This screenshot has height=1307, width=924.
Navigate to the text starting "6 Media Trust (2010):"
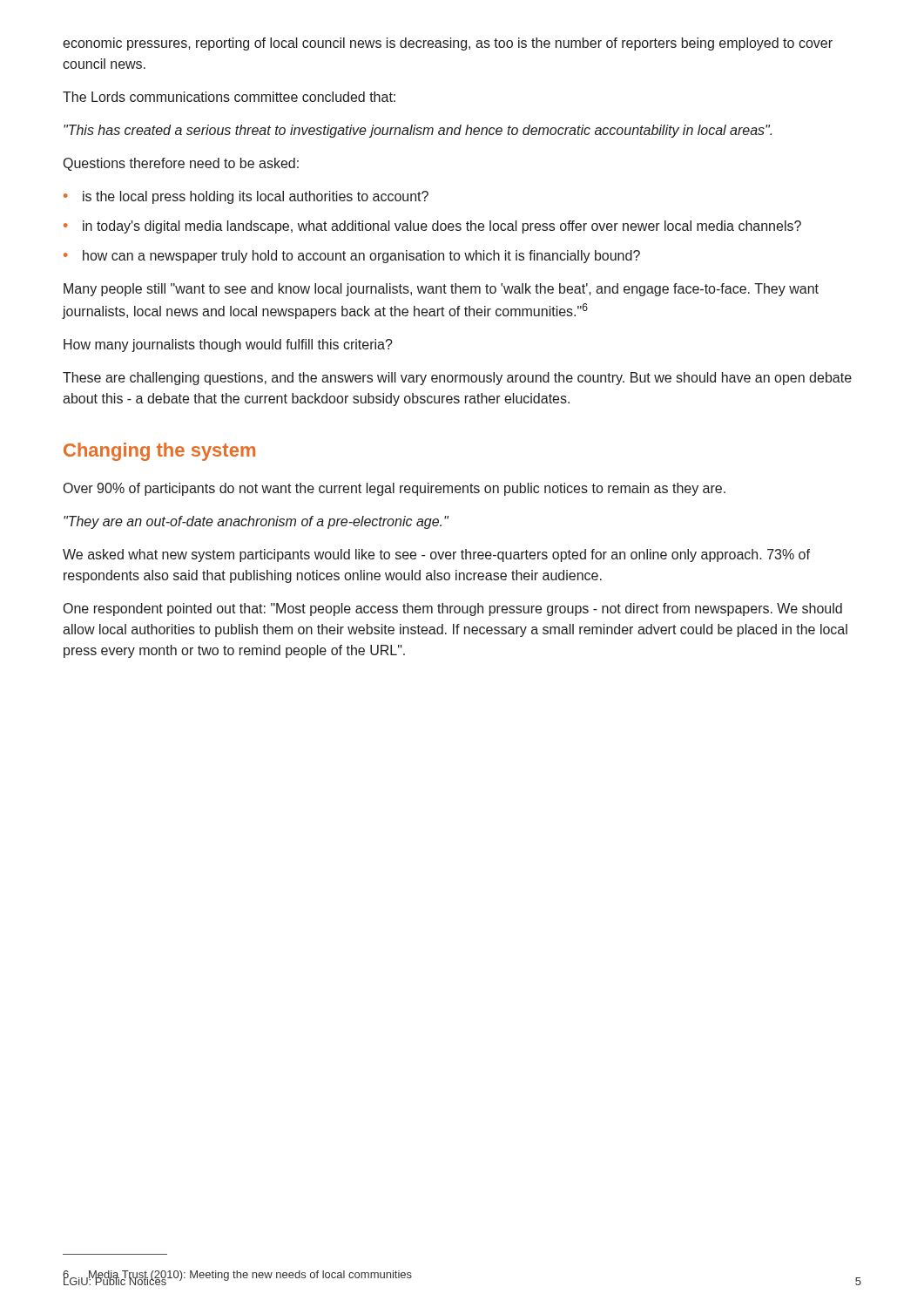[x=236, y=1276]
